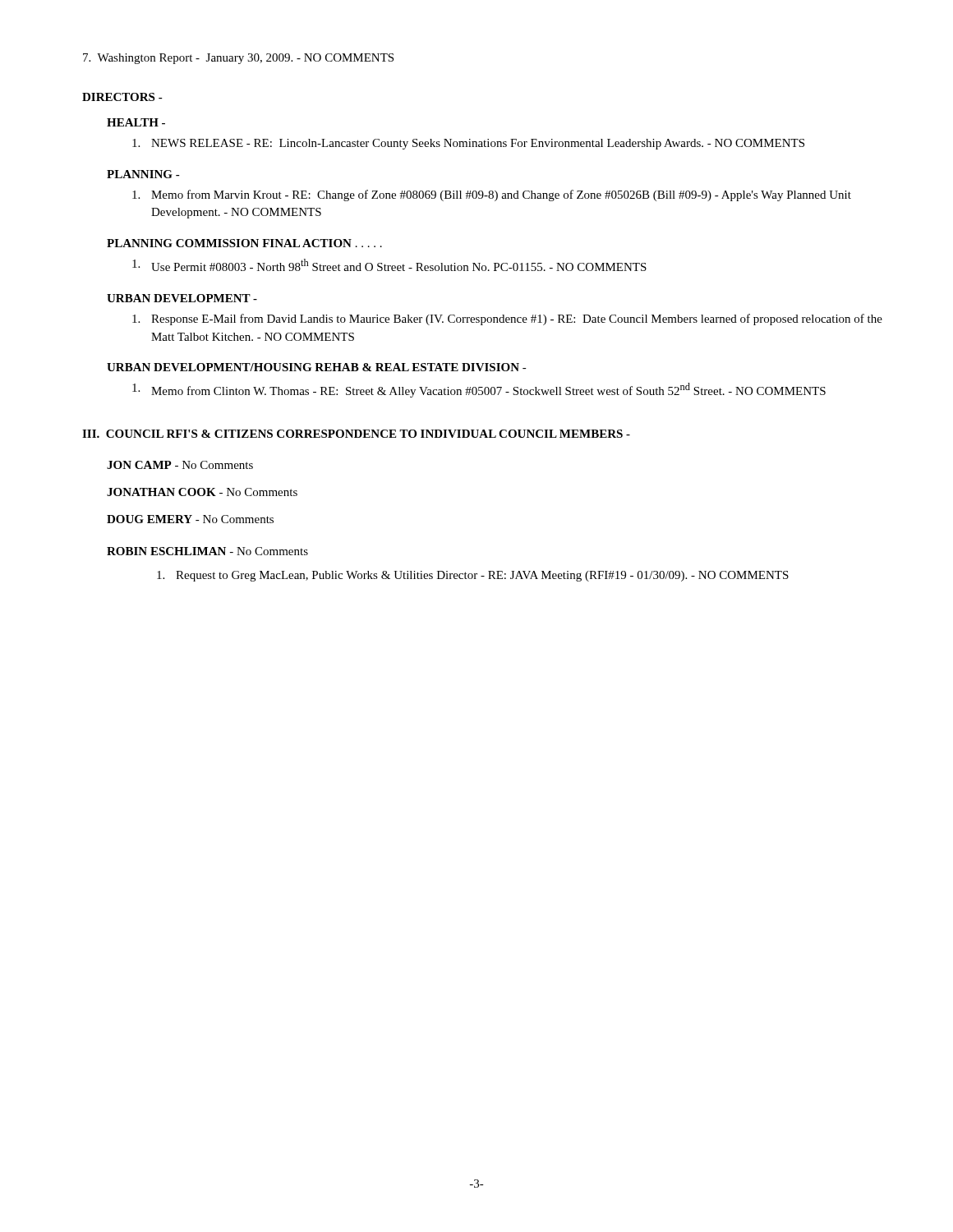Click on the region starting "III. COUNCIL RFI'S & CITIZENS CORRESPONDENCE TO INDIVIDUAL"
Image resolution: width=953 pixels, height=1232 pixels.
(x=356, y=434)
